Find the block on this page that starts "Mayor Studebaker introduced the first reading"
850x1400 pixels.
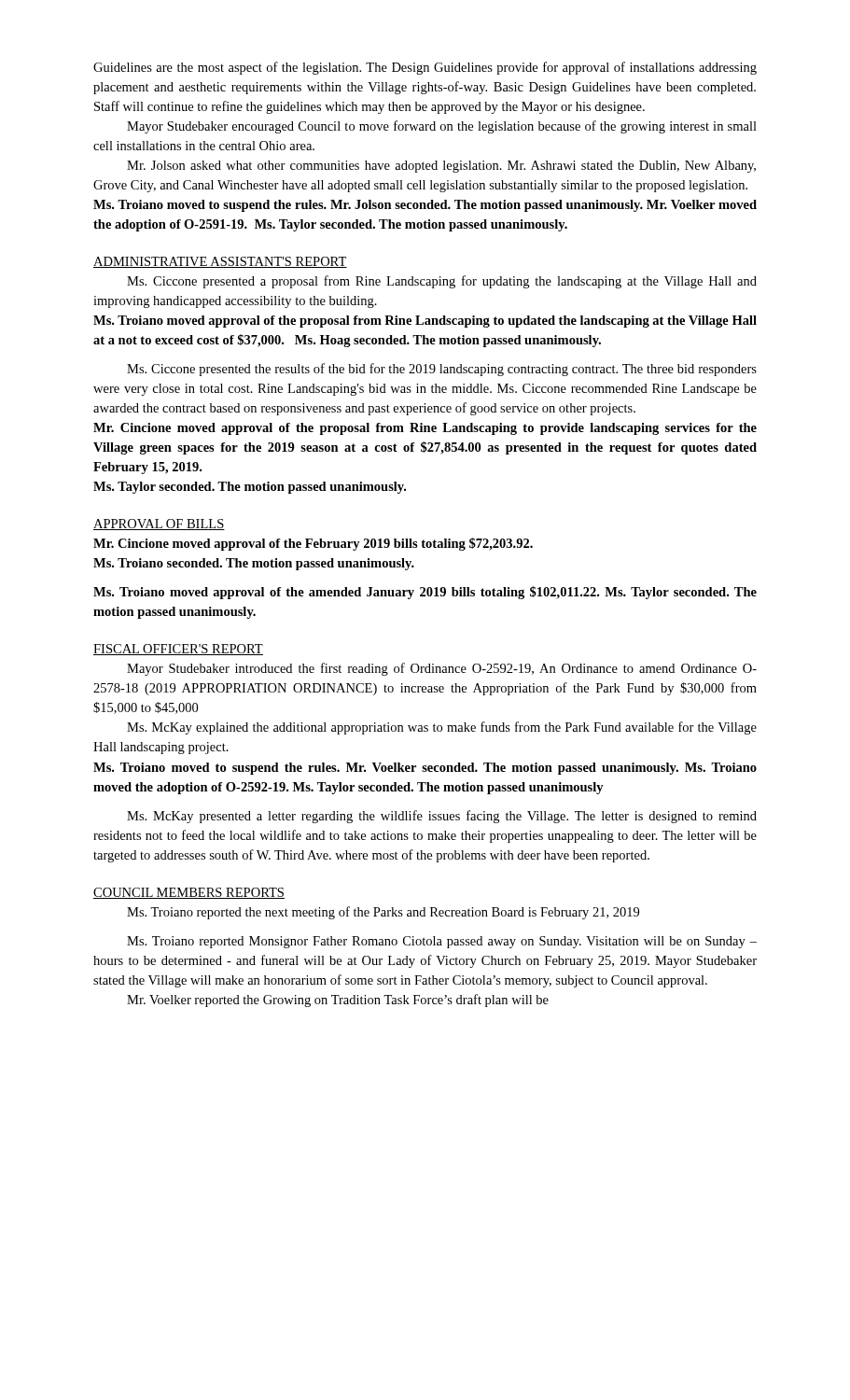pos(425,728)
